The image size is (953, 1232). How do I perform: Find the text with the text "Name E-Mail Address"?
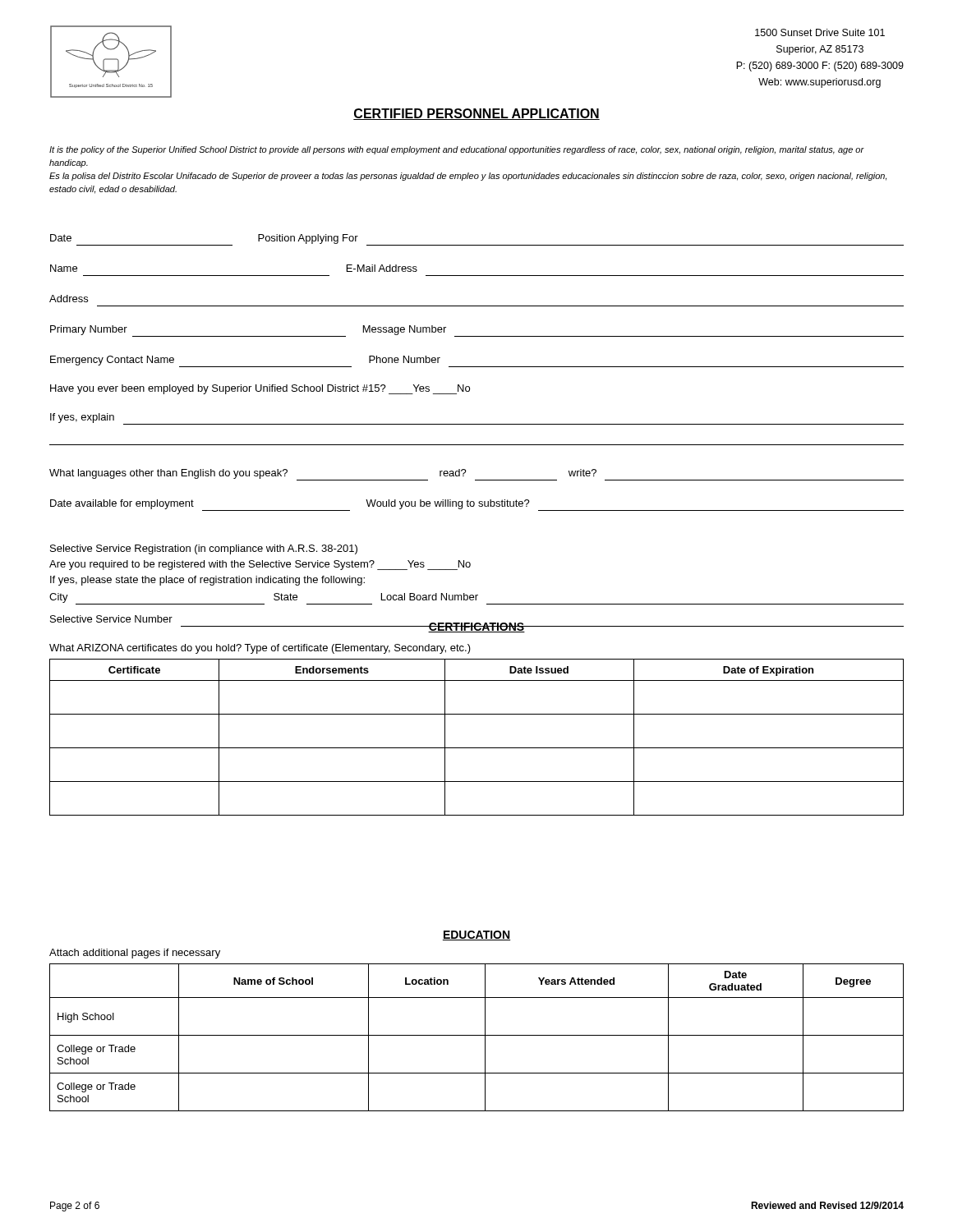pos(476,268)
